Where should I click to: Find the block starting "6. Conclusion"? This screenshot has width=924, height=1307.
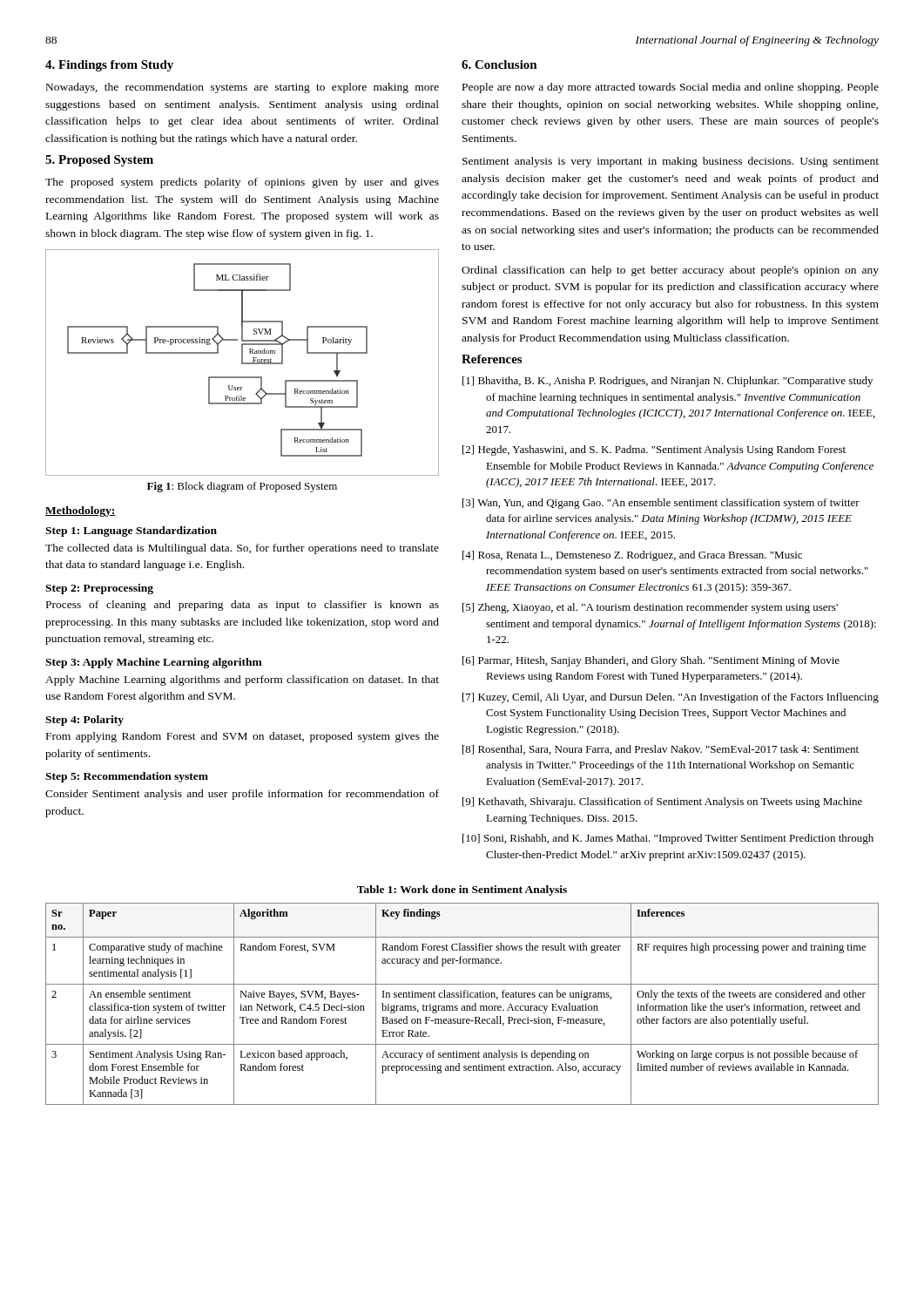click(x=499, y=65)
